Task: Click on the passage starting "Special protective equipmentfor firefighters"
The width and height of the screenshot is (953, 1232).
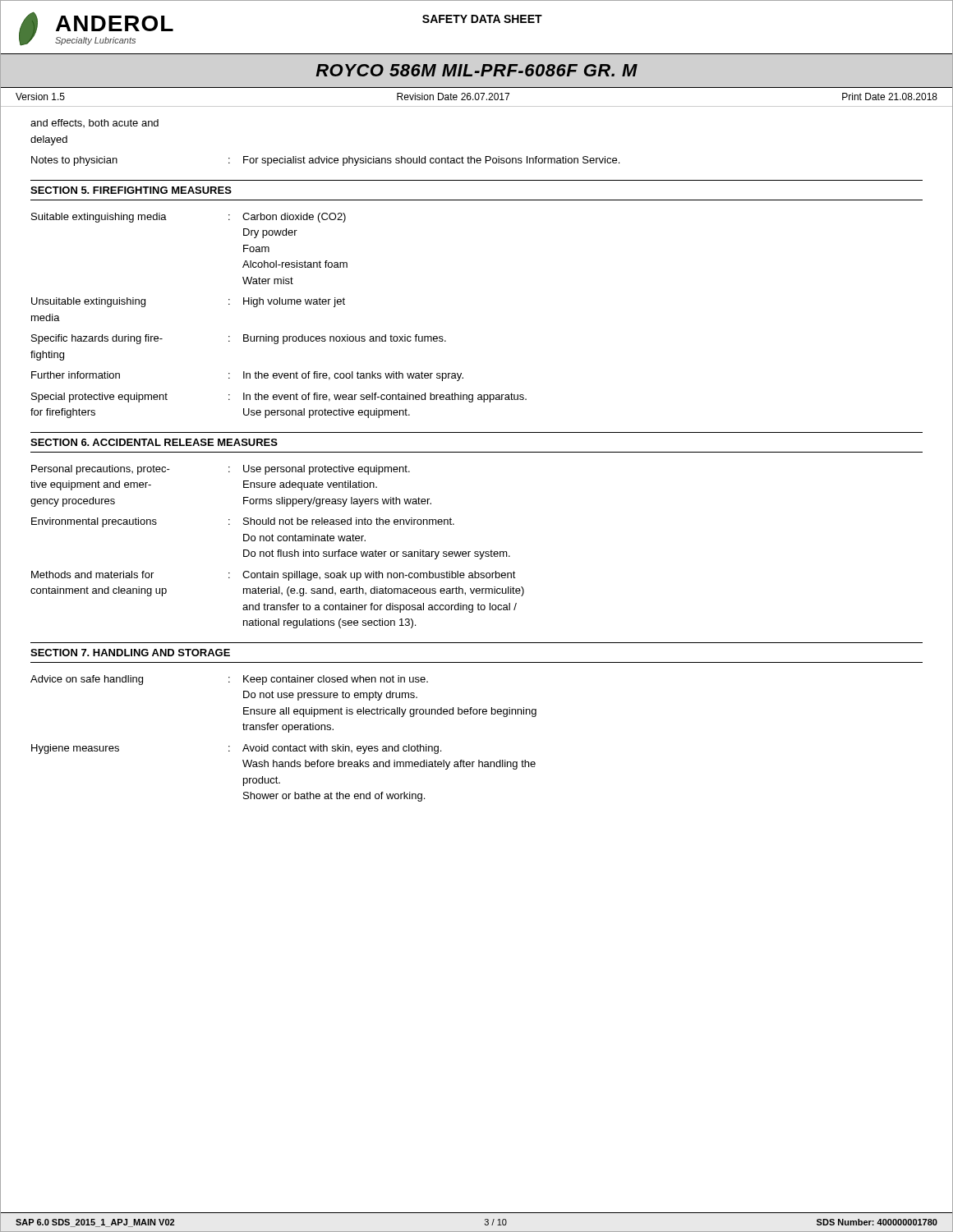Action: tap(476, 404)
